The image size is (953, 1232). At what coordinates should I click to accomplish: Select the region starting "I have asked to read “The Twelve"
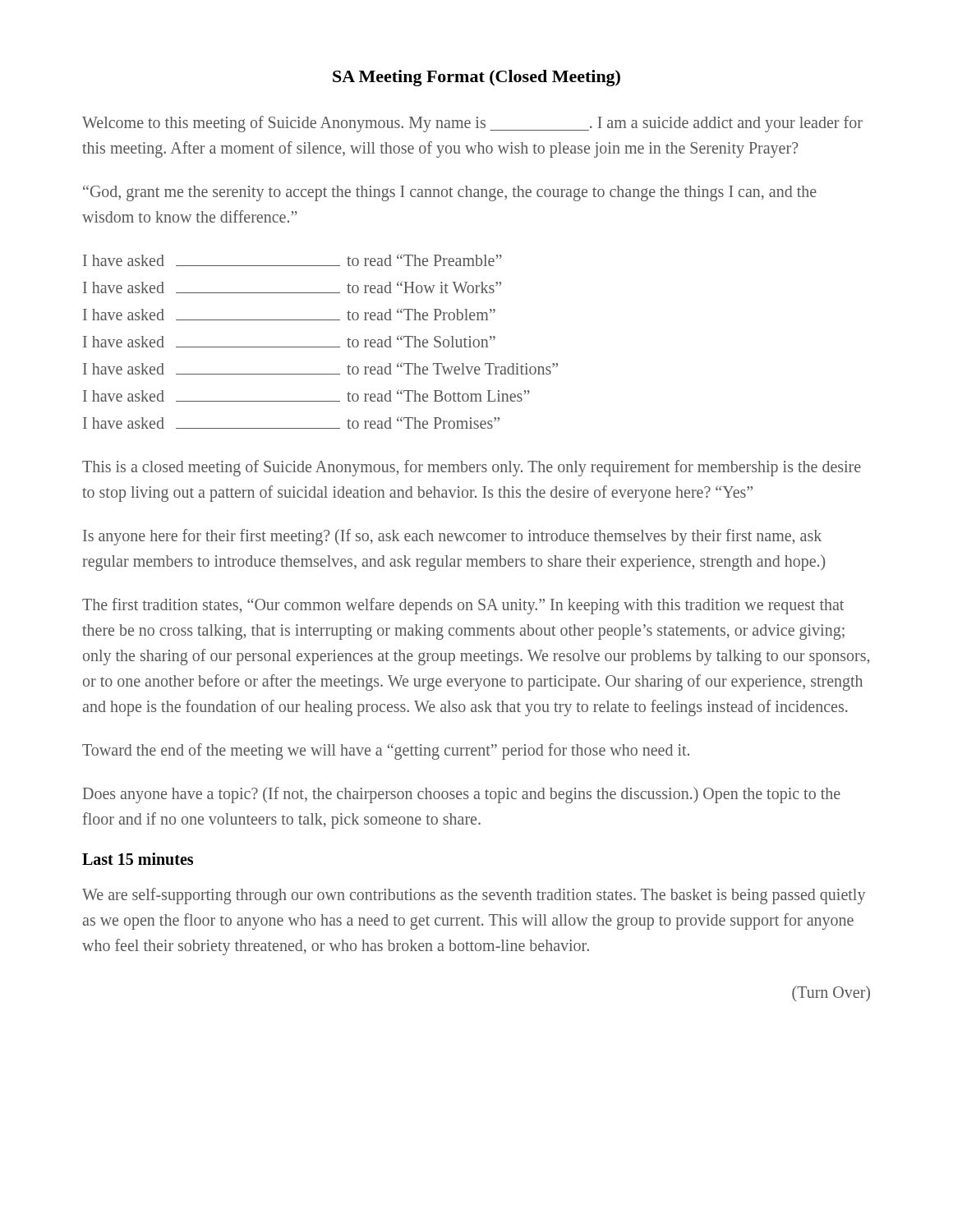(320, 369)
